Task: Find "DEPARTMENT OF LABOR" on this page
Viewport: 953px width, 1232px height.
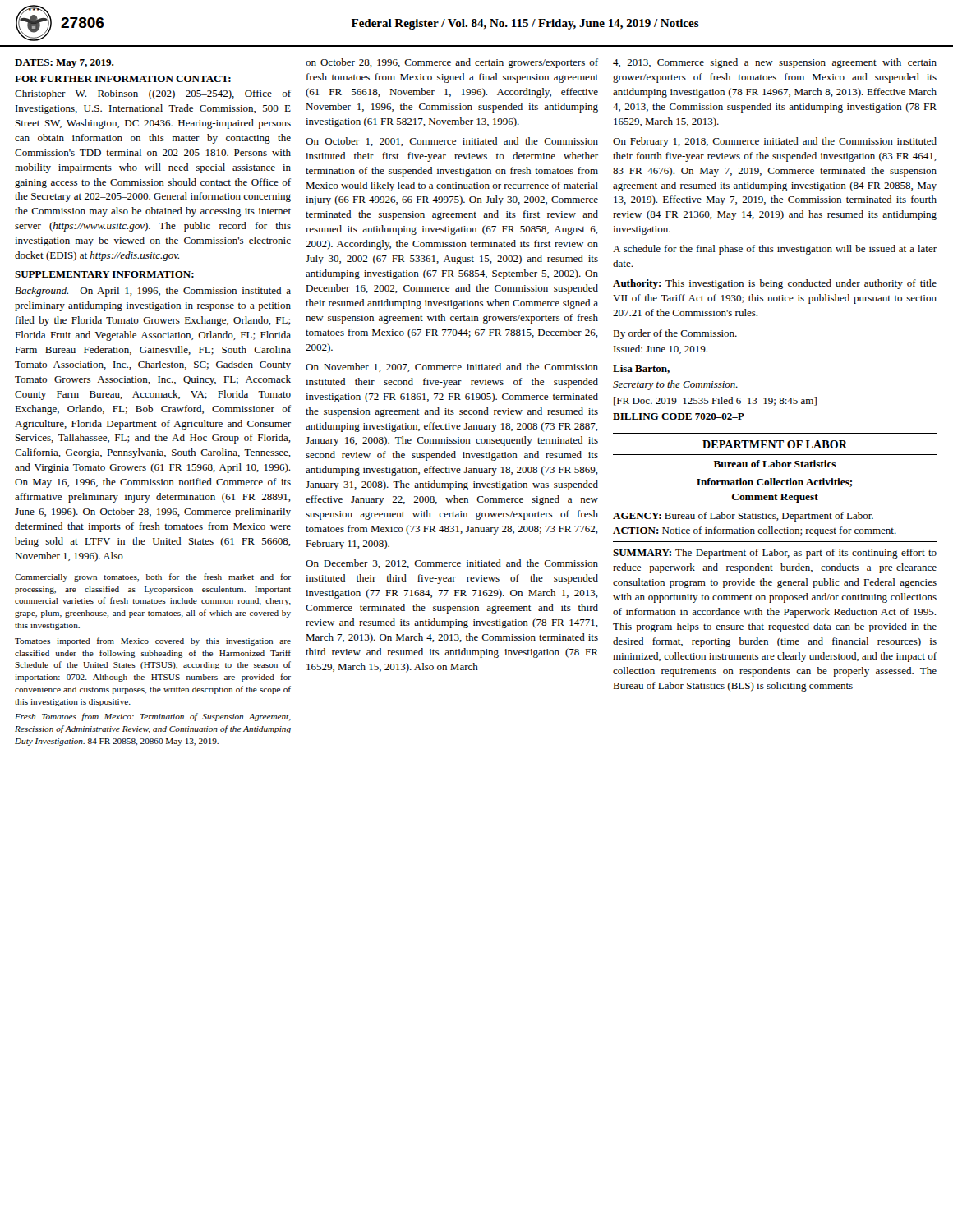Action: (x=775, y=445)
